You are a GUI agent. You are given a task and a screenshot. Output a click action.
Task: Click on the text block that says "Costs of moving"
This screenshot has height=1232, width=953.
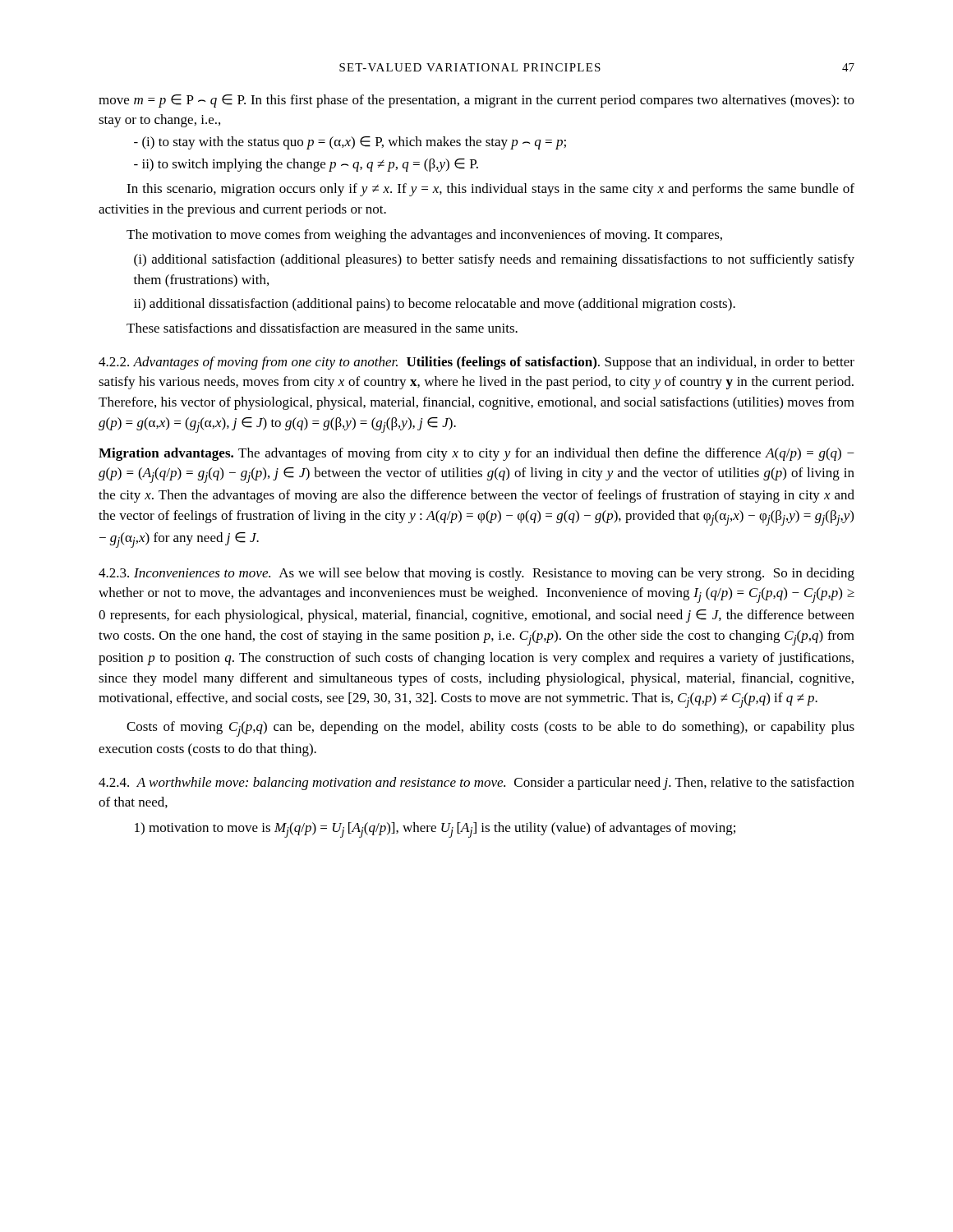(x=476, y=738)
